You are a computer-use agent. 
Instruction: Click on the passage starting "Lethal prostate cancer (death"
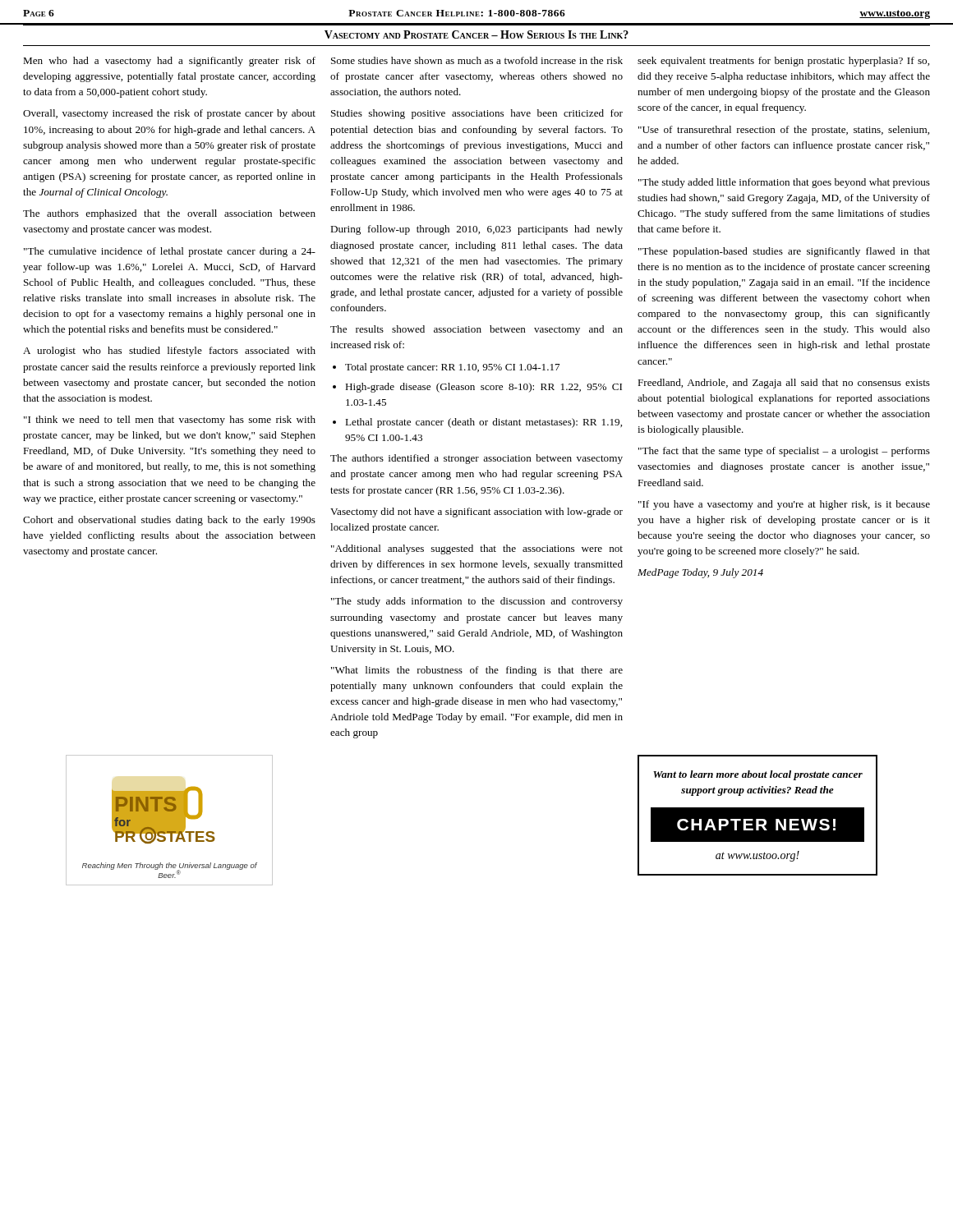coord(484,430)
